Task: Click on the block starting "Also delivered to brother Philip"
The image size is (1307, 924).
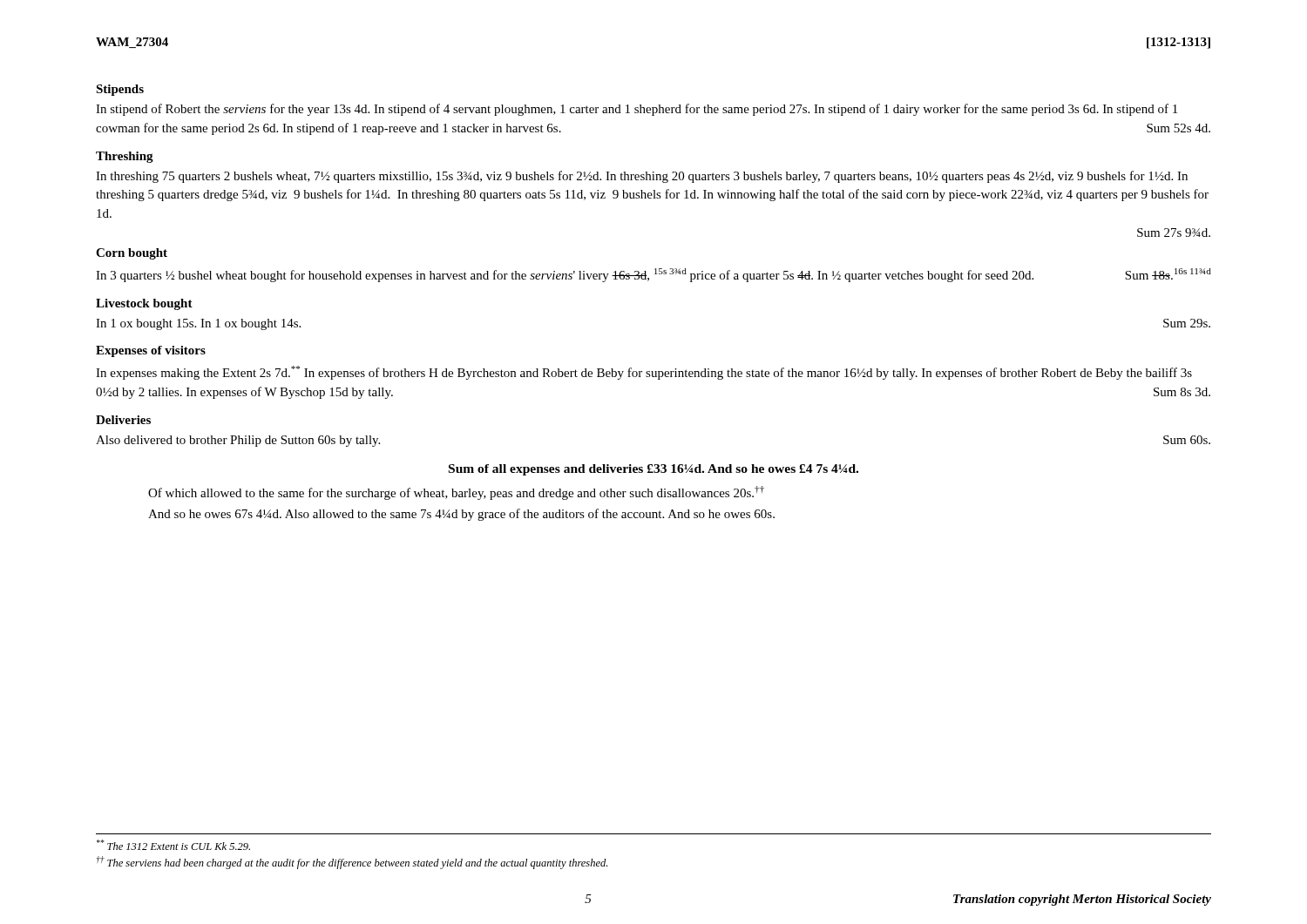Action: pos(233,440)
